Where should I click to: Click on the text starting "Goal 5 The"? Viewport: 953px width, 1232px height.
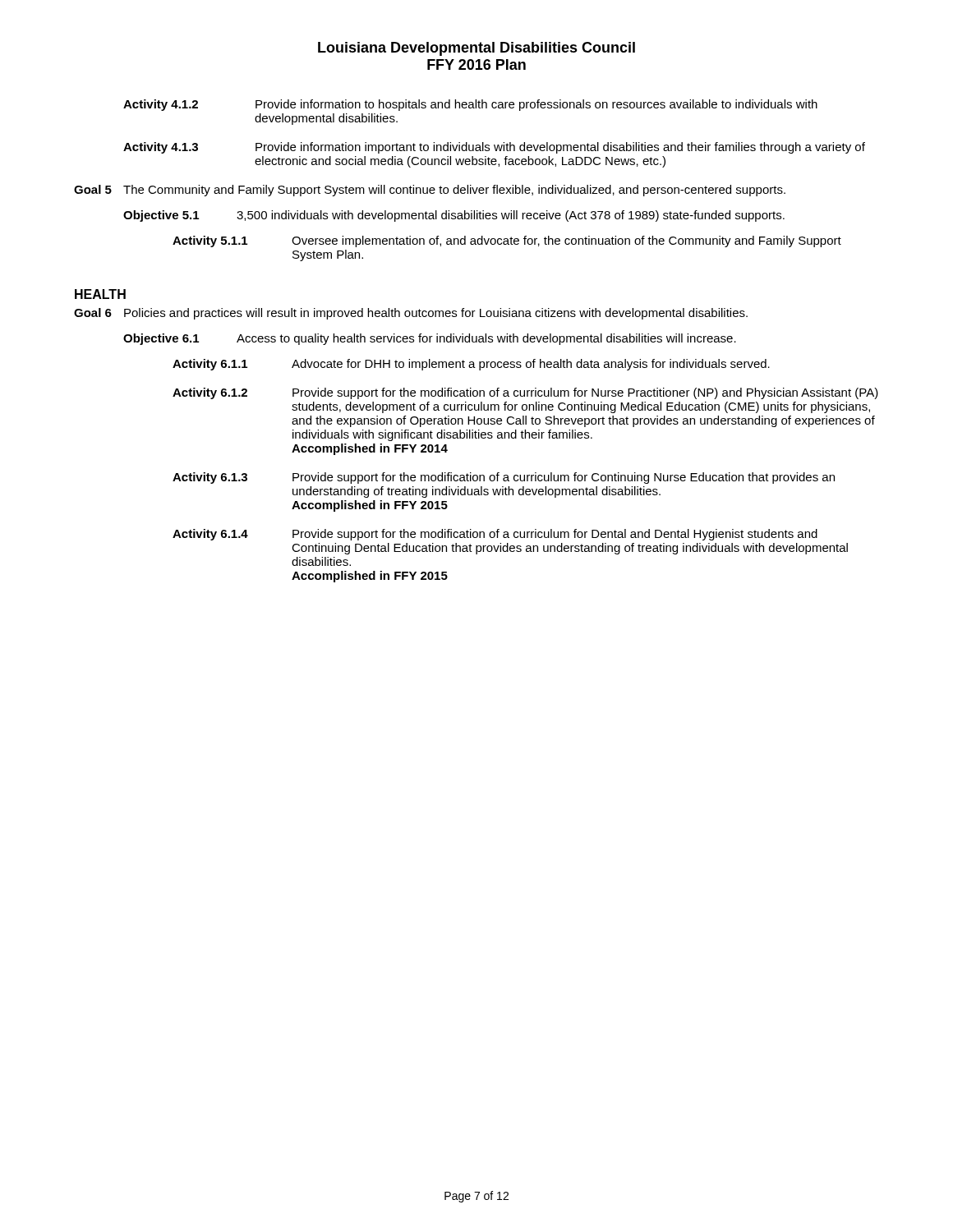(x=476, y=189)
